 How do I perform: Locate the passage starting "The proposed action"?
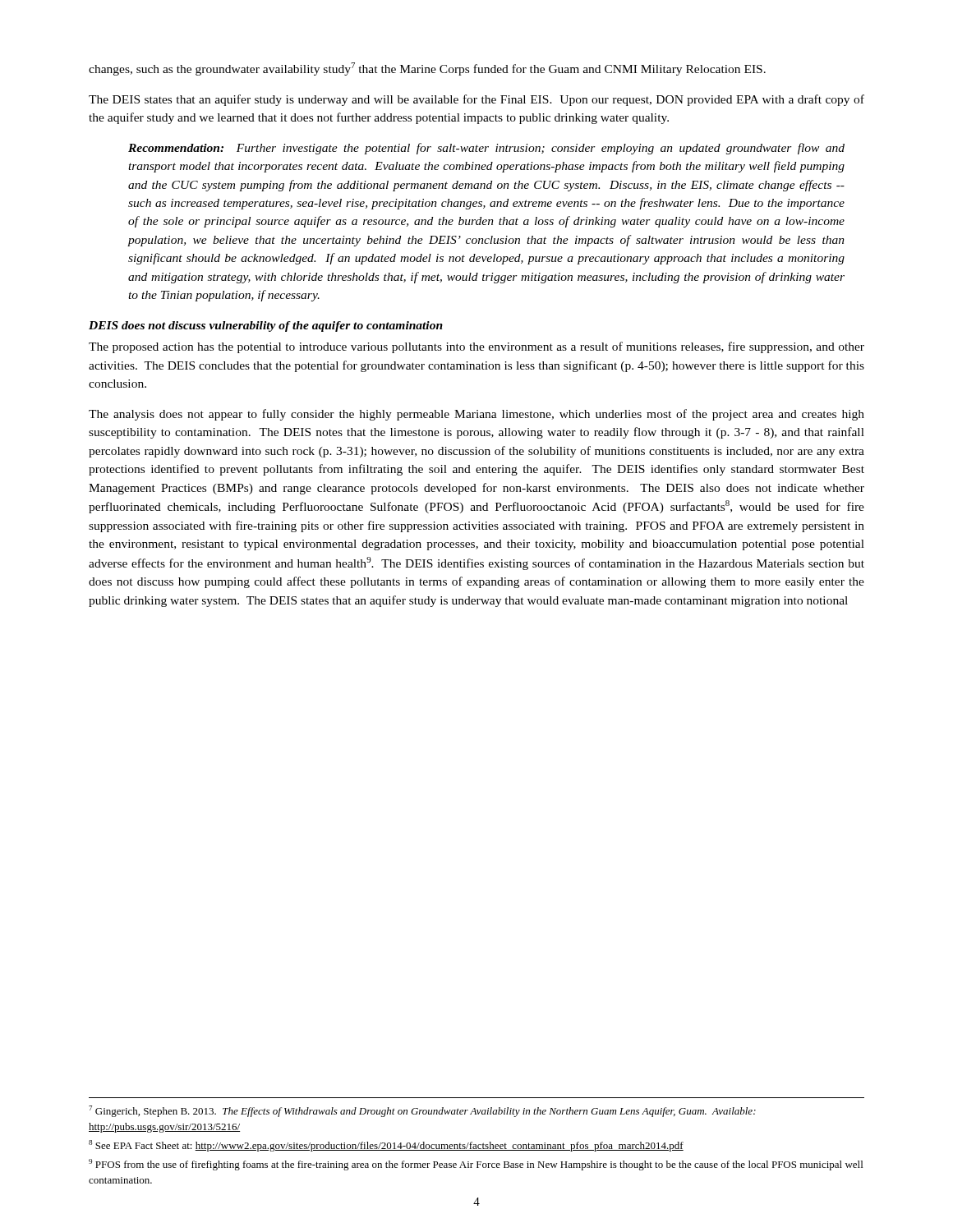click(x=476, y=365)
